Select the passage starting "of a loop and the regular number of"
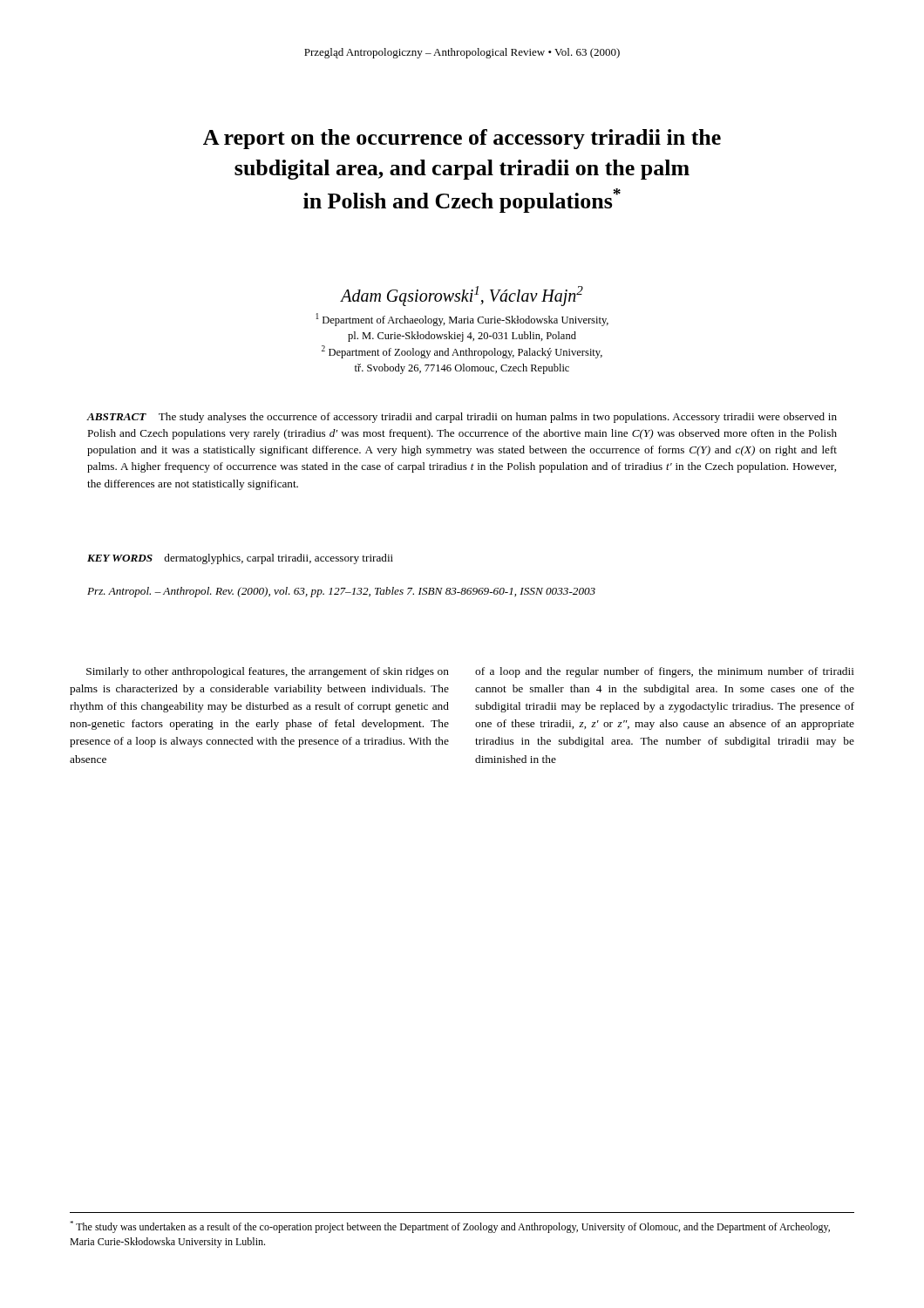This screenshot has height=1308, width=924. tap(665, 715)
